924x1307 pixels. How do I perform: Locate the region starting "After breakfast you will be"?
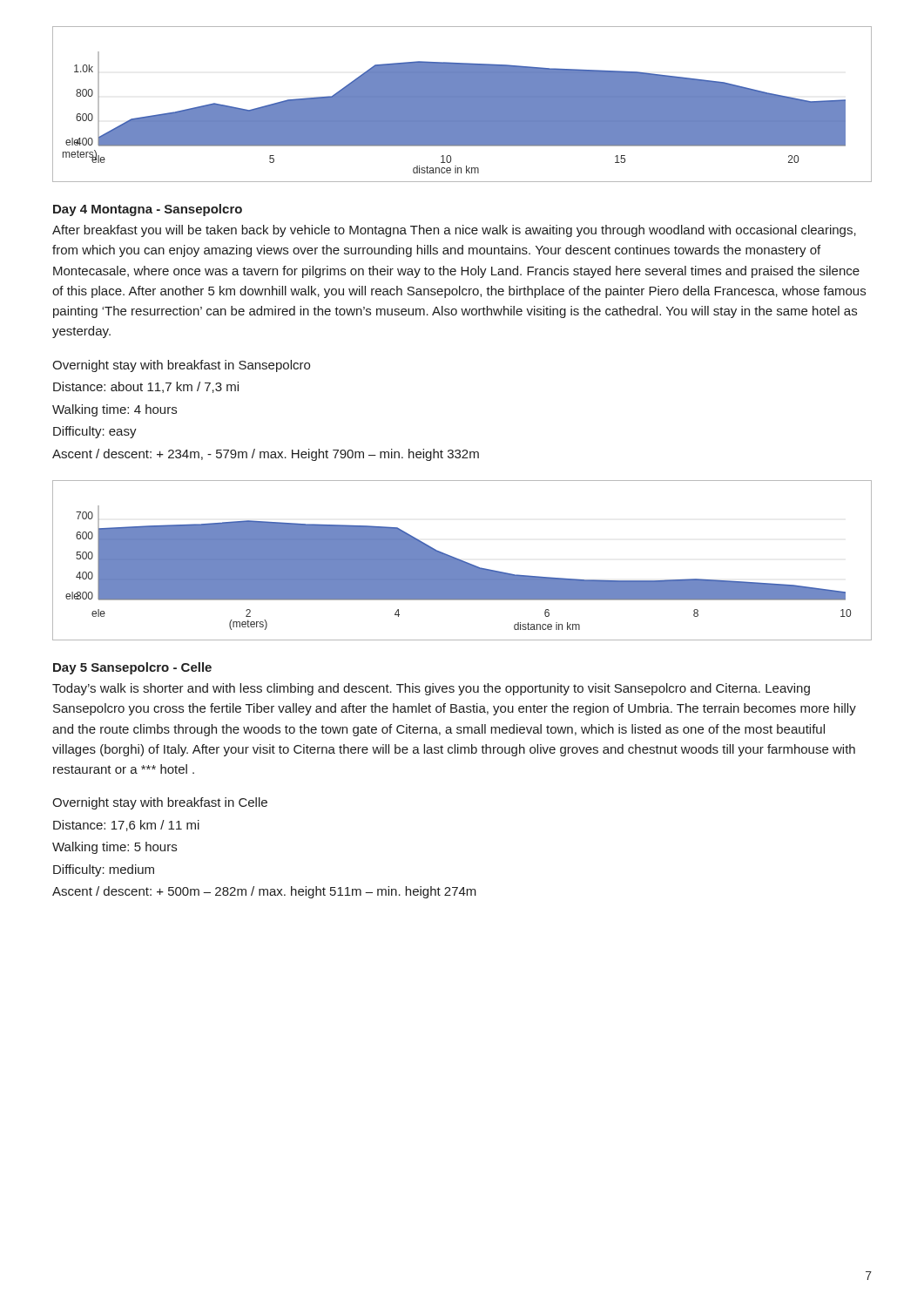pyautogui.click(x=459, y=280)
